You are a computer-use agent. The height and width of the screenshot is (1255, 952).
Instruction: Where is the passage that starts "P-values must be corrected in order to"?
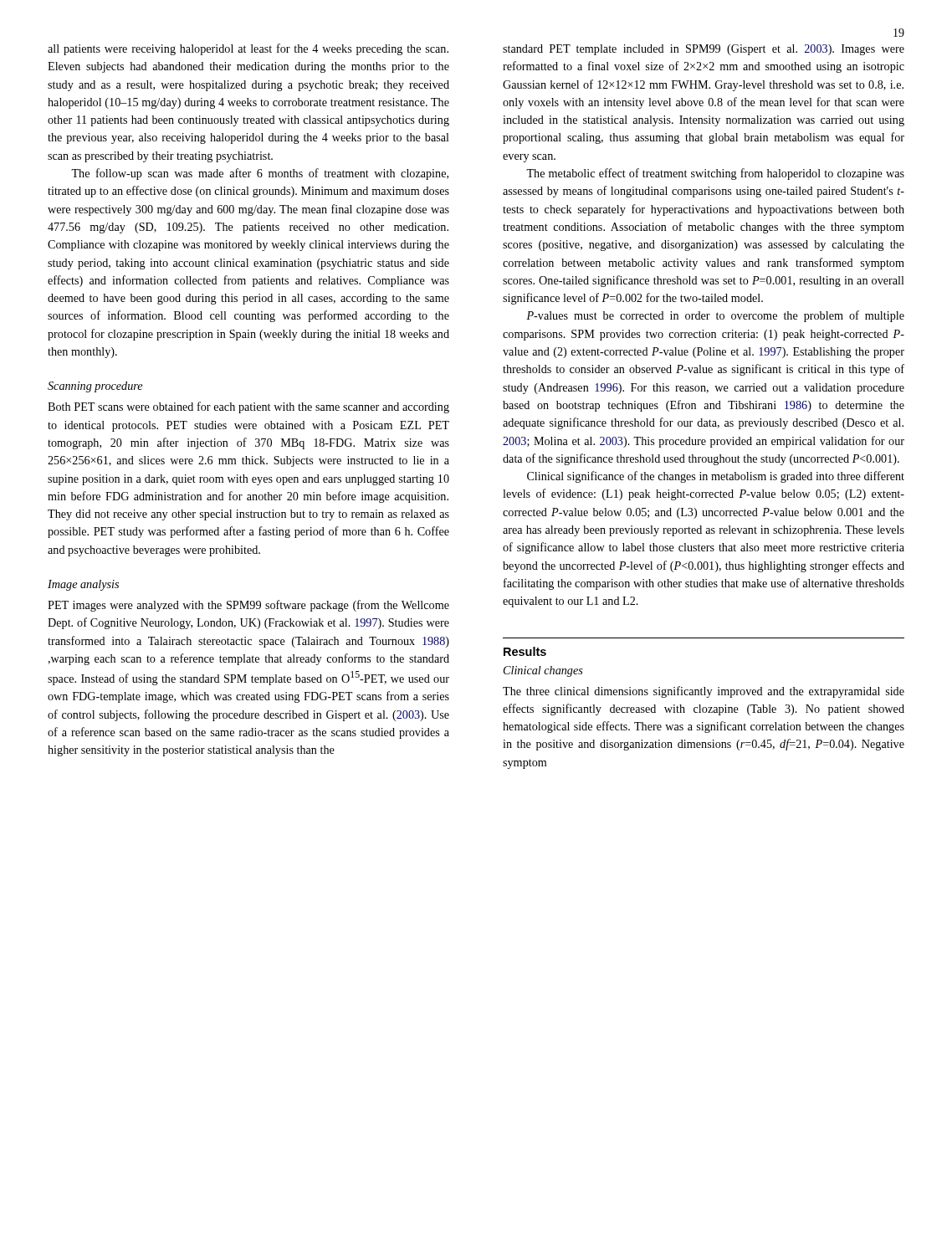coord(704,388)
